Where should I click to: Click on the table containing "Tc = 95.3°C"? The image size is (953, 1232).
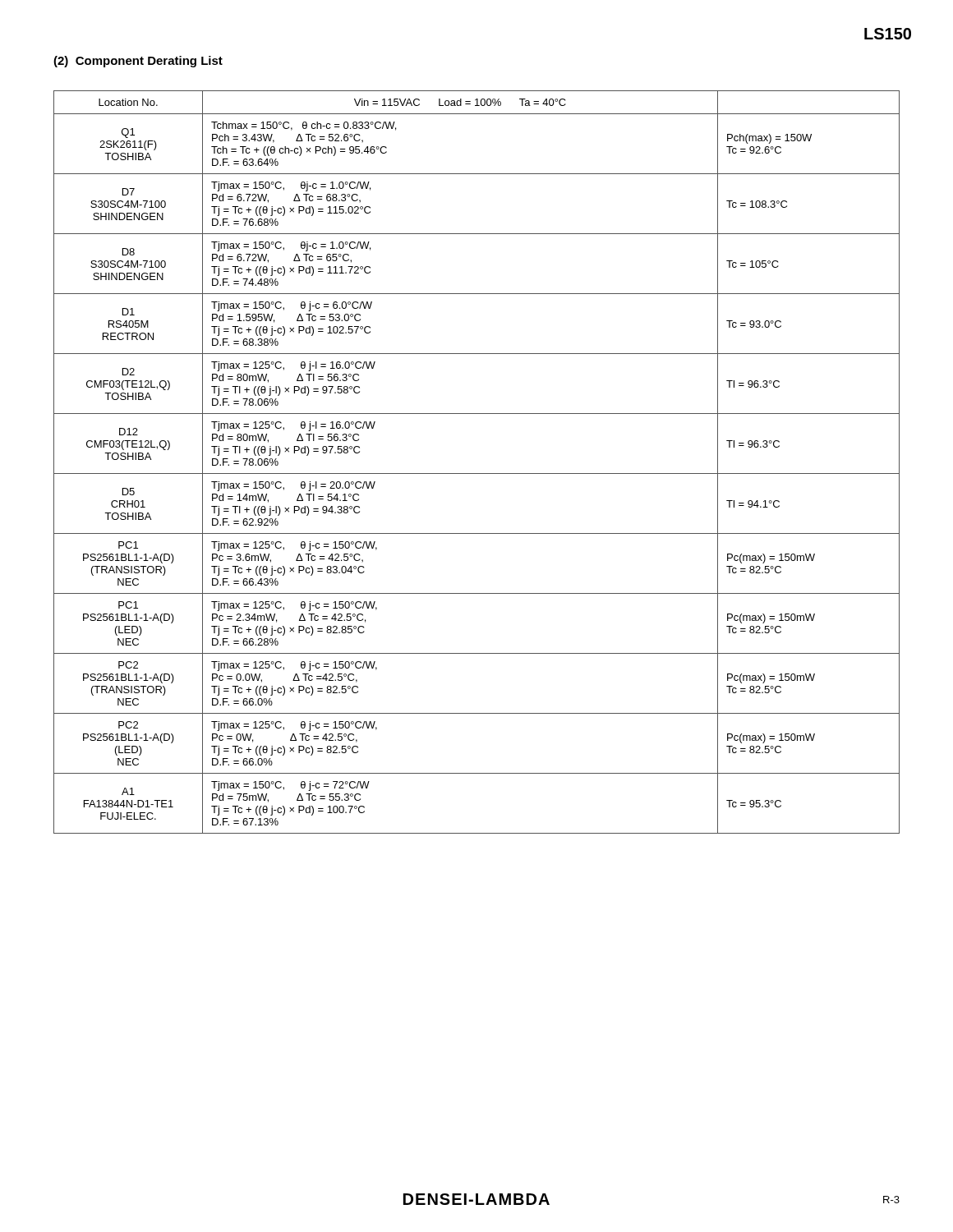pyautogui.click(x=476, y=462)
